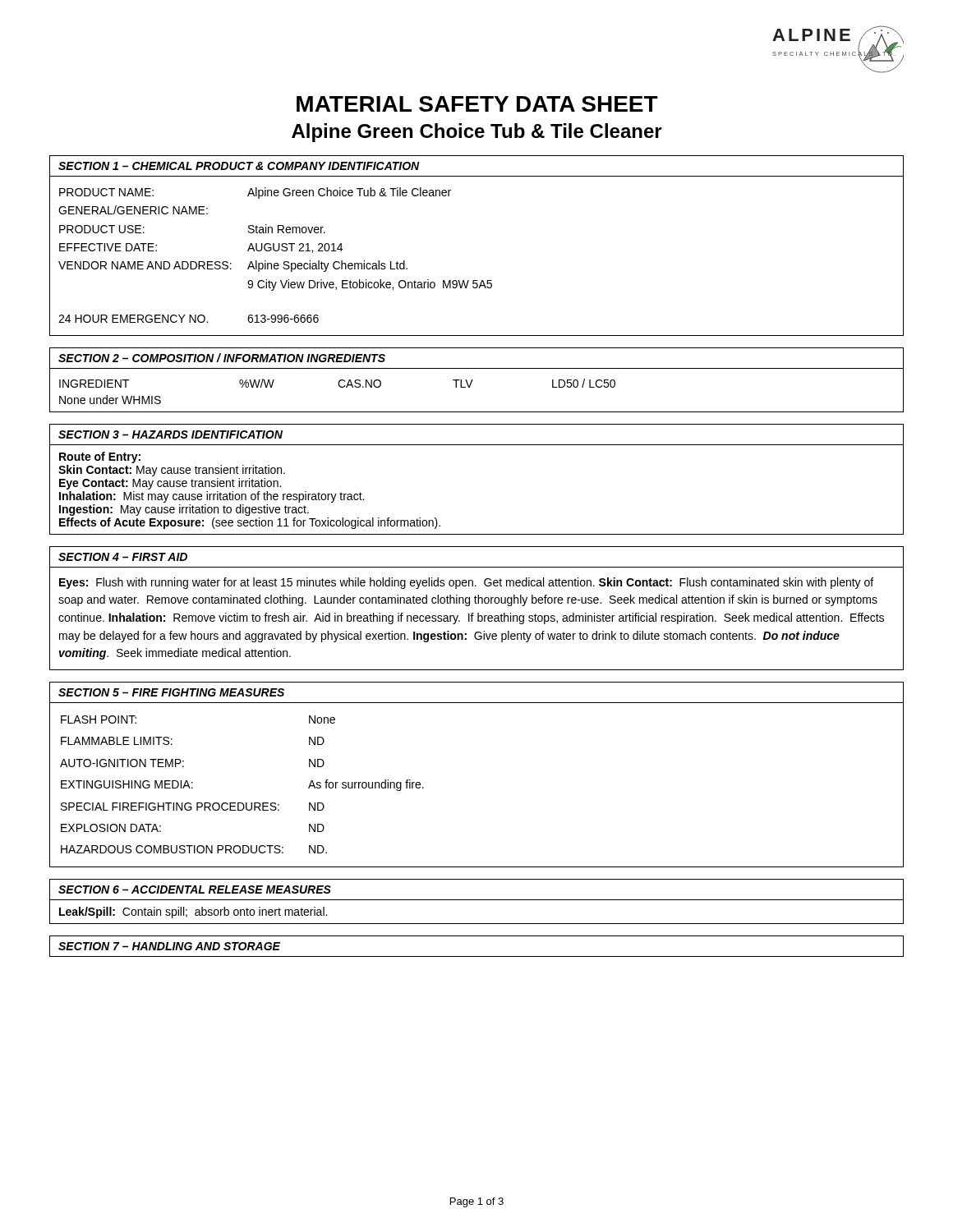Click on the section header that reads "SECTION 4 – FIRST AID"
Image resolution: width=953 pixels, height=1232 pixels.
123,556
